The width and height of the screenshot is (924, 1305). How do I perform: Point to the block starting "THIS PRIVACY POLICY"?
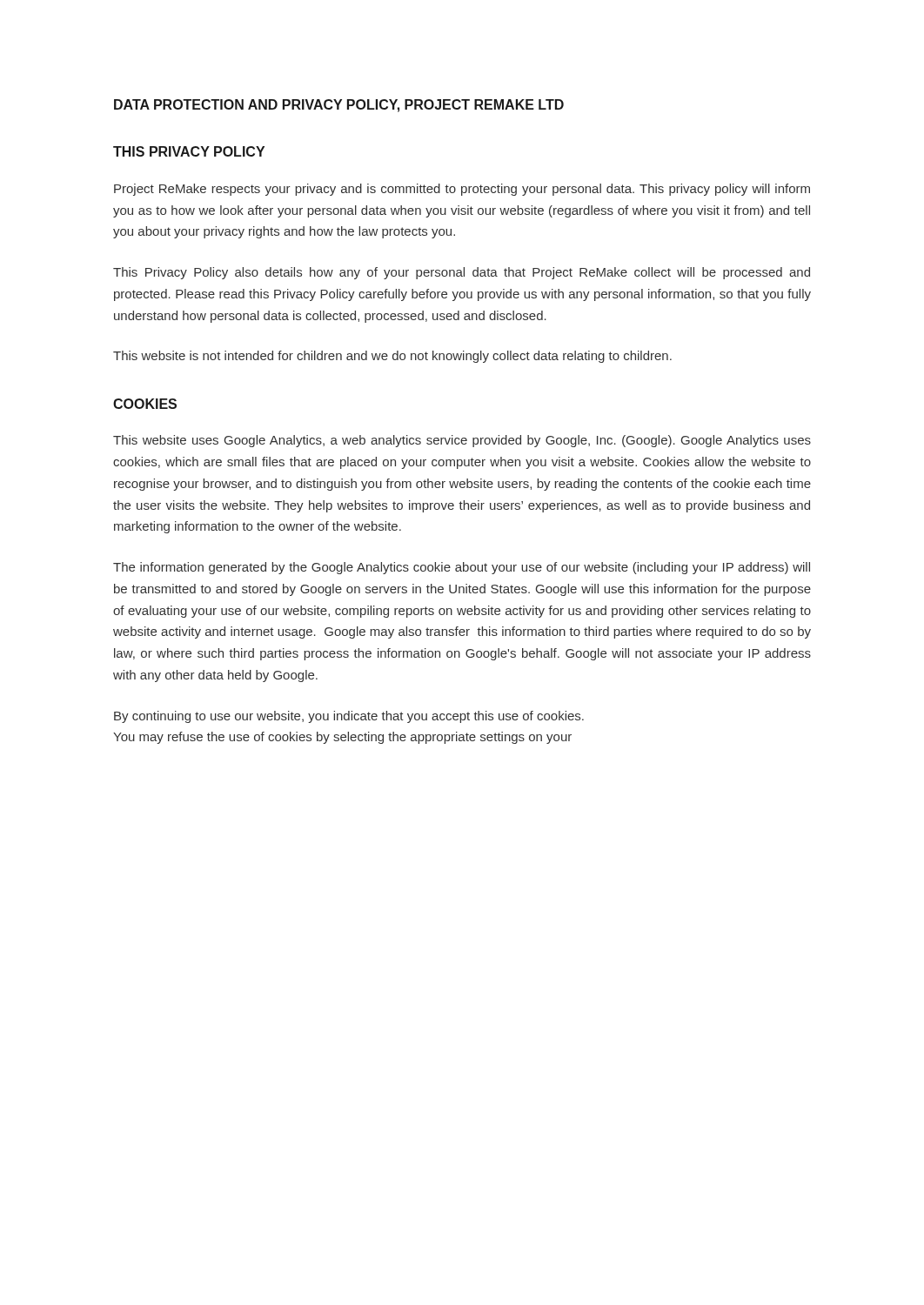click(189, 152)
